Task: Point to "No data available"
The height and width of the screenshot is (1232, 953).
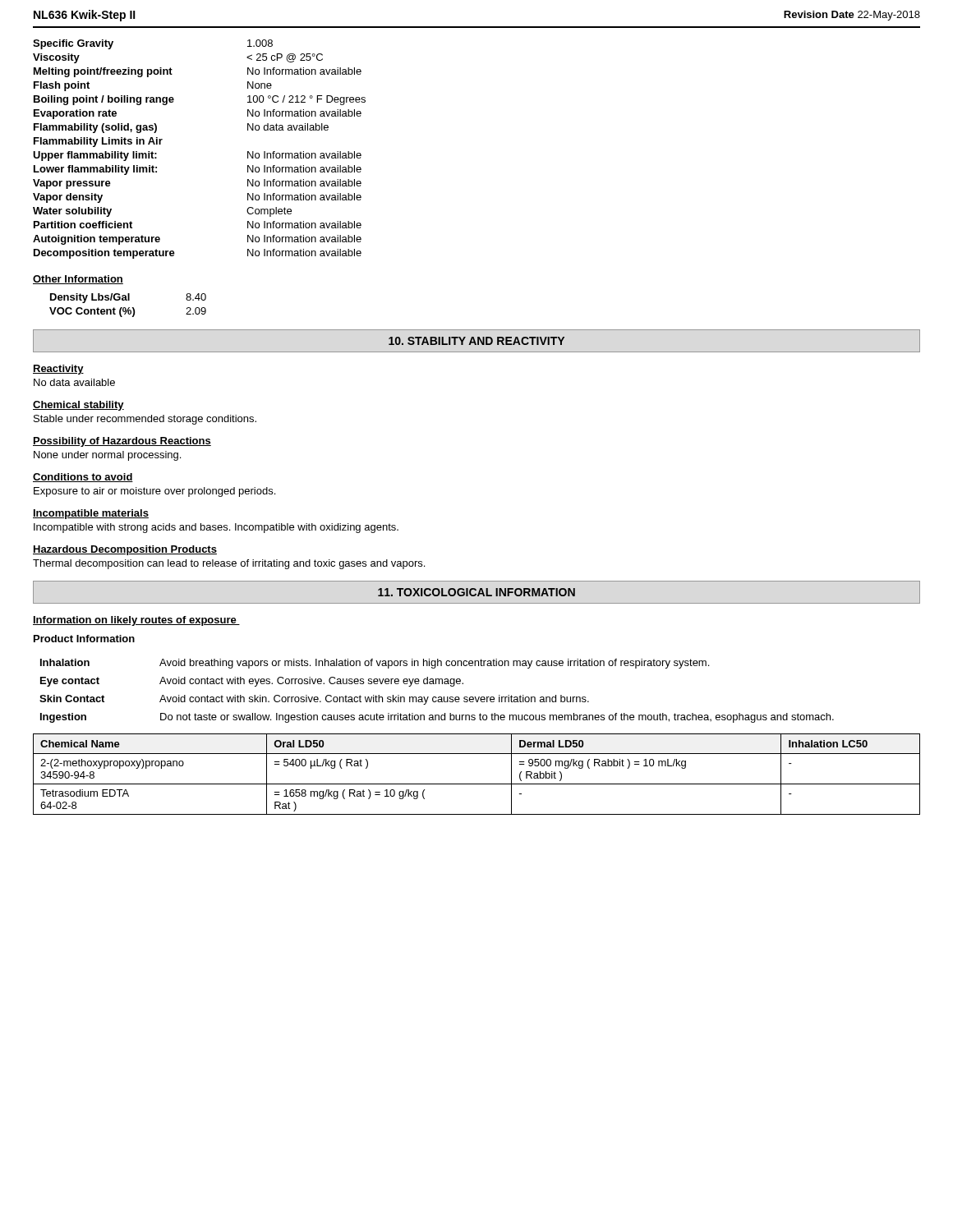Action: [x=74, y=382]
